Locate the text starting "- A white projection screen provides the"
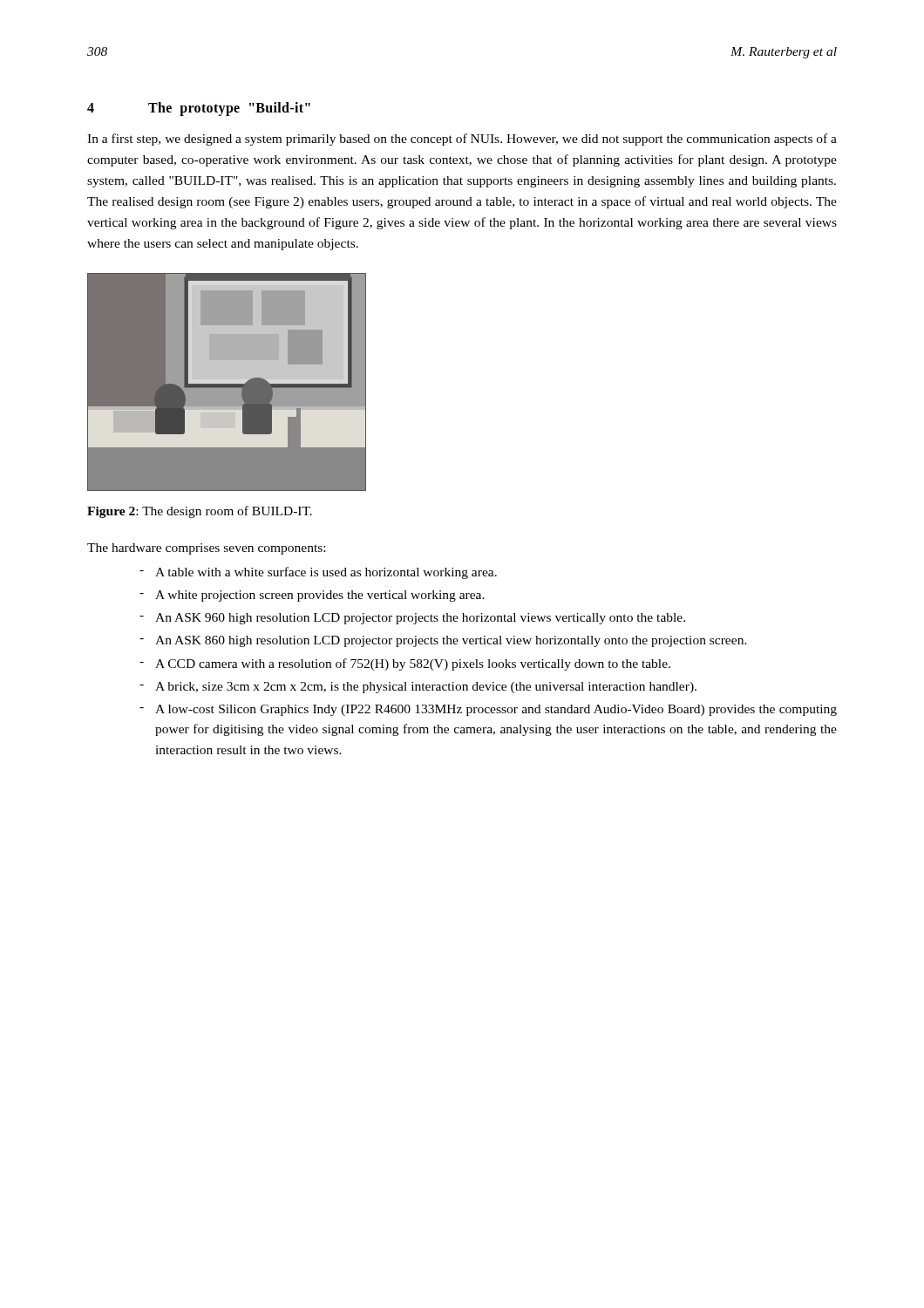The image size is (924, 1308). (x=488, y=594)
